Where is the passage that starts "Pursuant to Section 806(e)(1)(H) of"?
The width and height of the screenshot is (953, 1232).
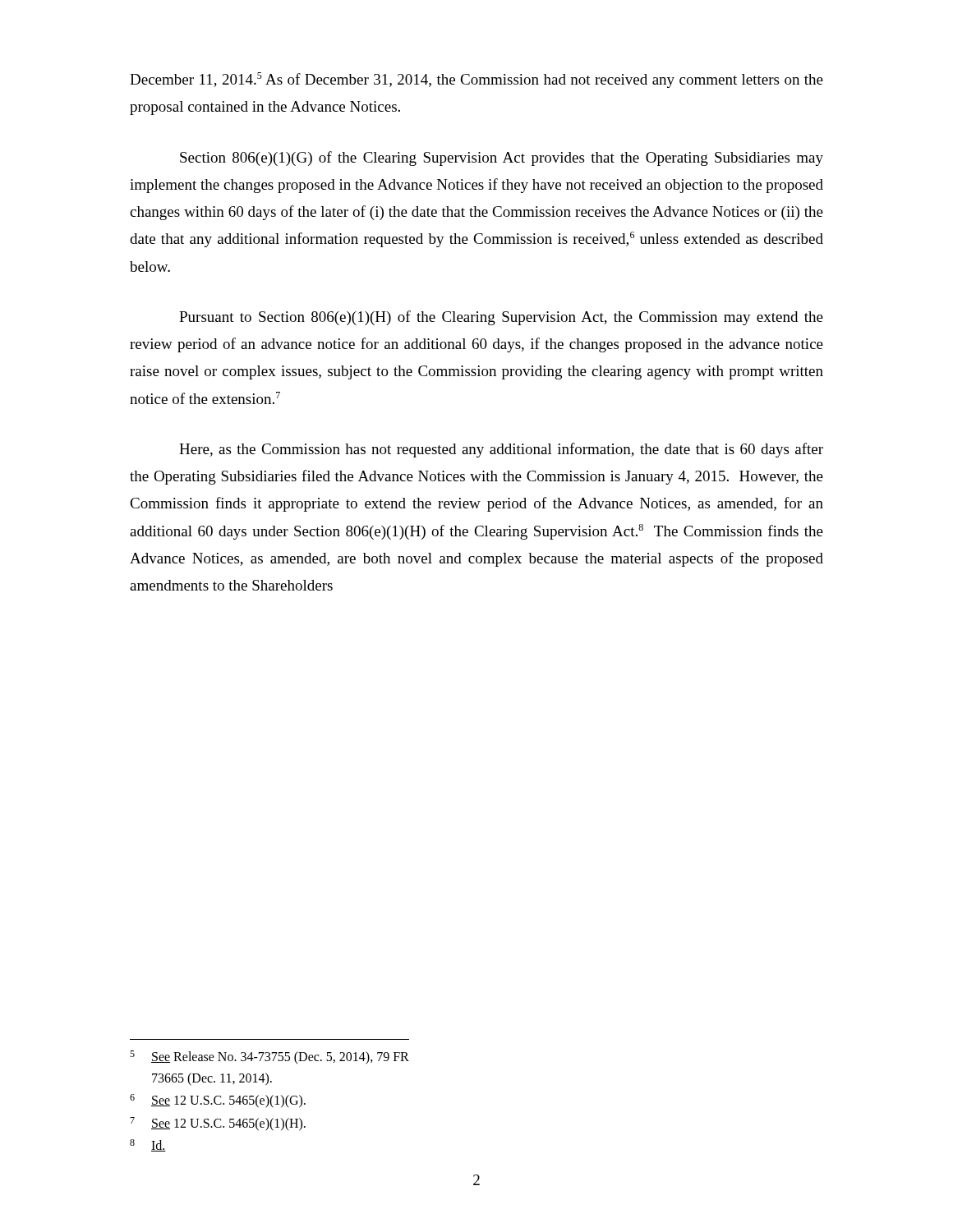pyautogui.click(x=476, y=357)
